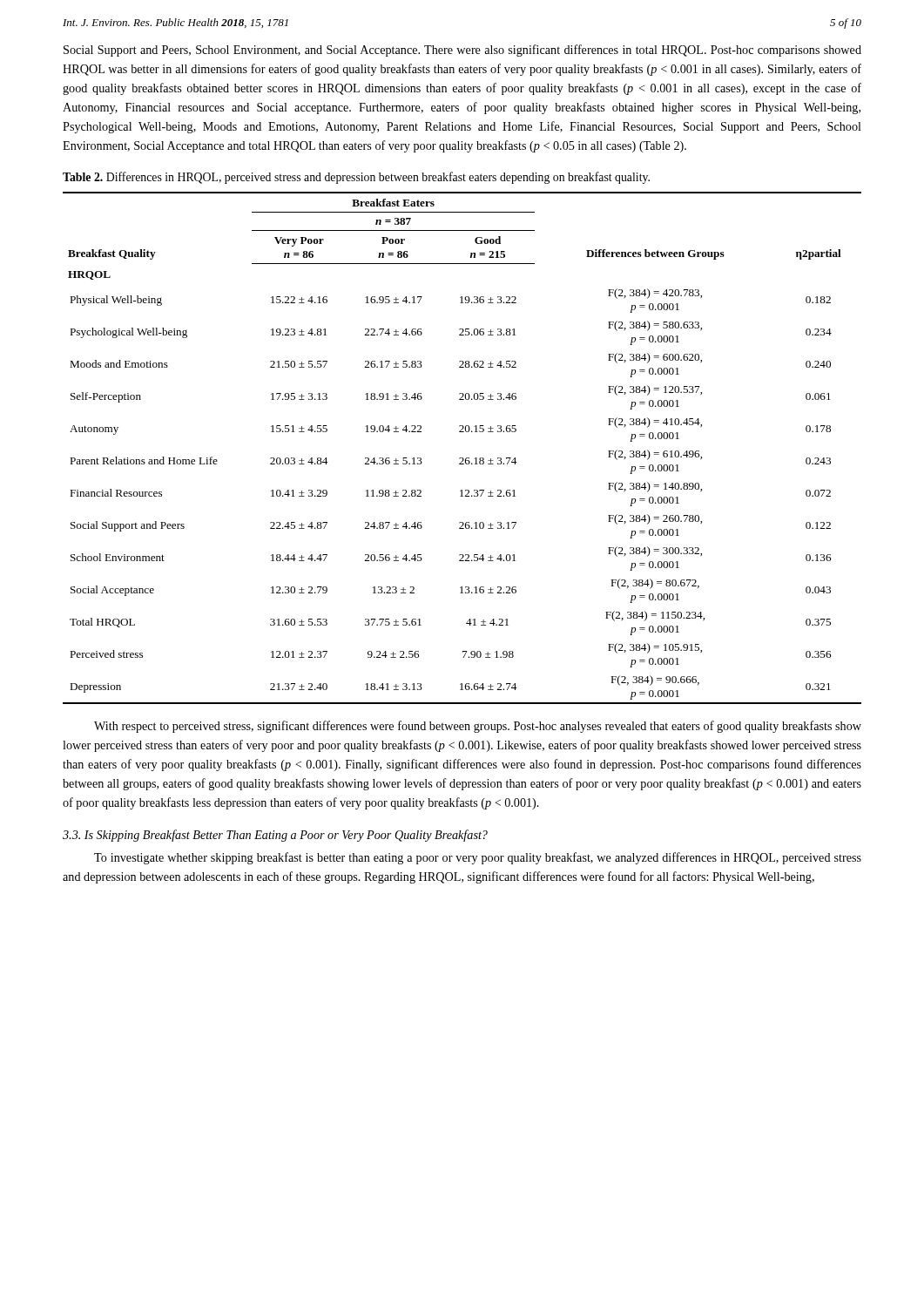Locate the block of text that opens with "With respect to perceived stress,"
Viewport: 924px width, 1307px height.
point(462,764)
